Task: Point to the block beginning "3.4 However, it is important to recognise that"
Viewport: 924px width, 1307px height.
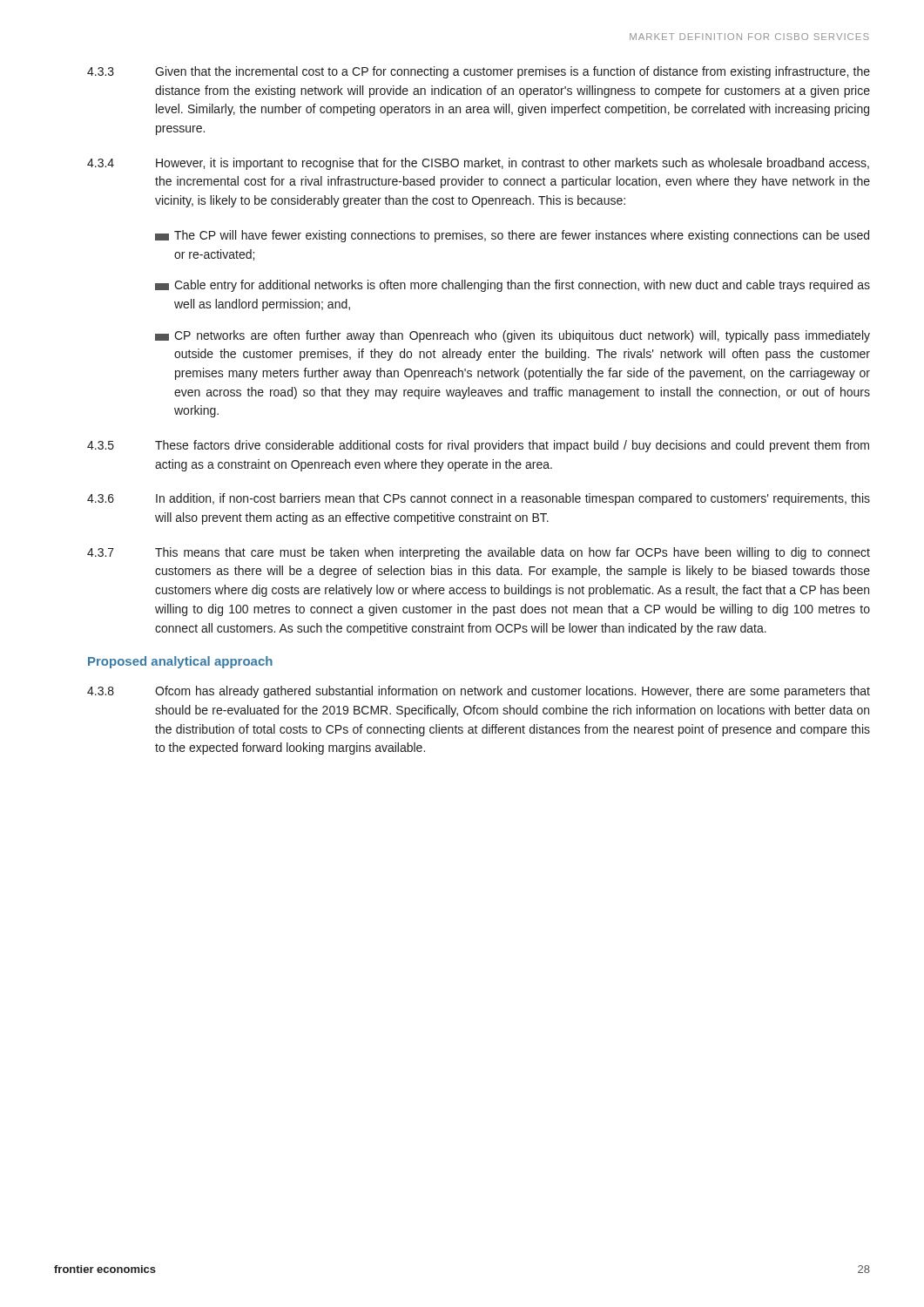Action: pos(479,182)
